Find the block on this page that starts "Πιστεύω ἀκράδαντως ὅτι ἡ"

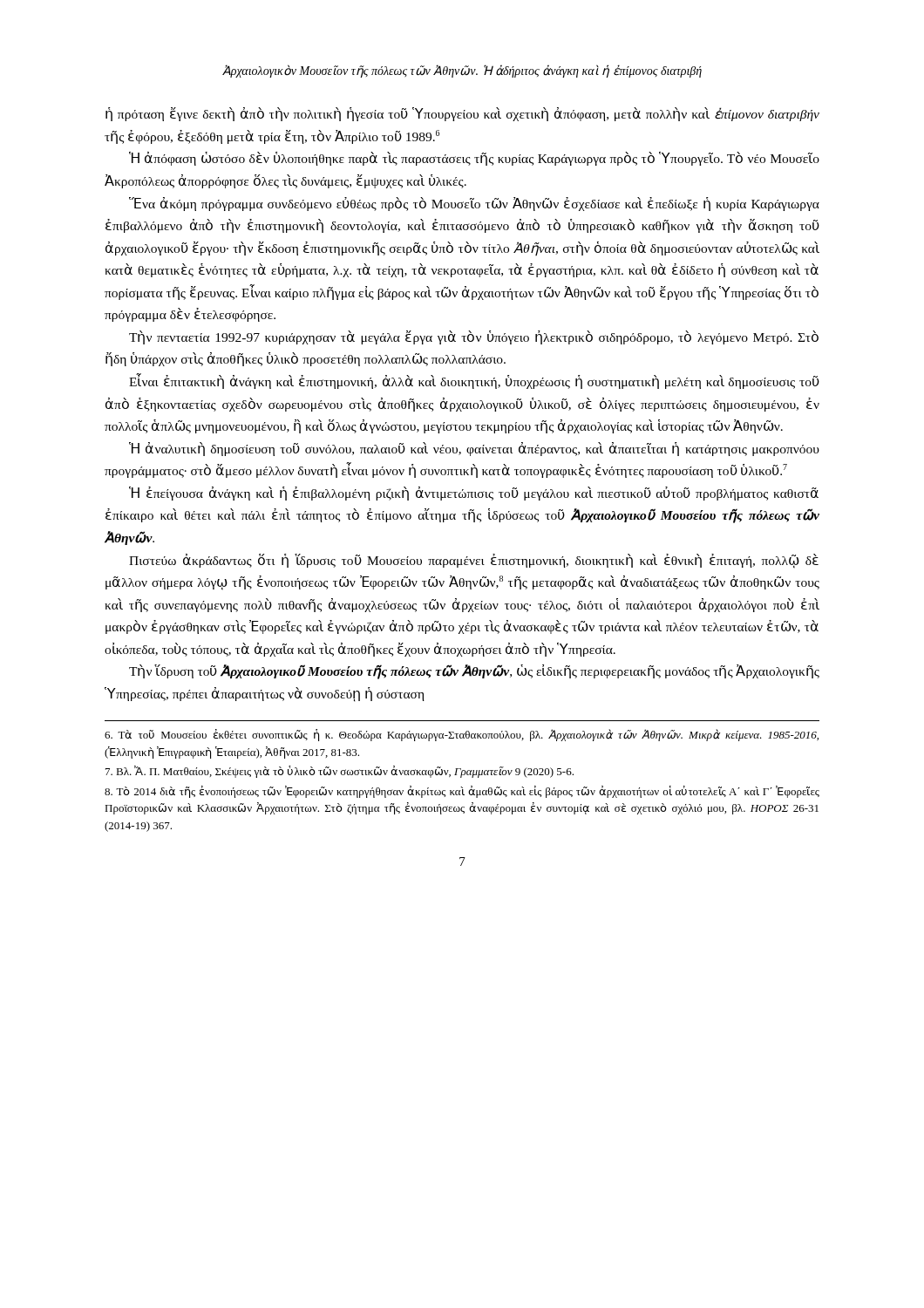(462, 605)
